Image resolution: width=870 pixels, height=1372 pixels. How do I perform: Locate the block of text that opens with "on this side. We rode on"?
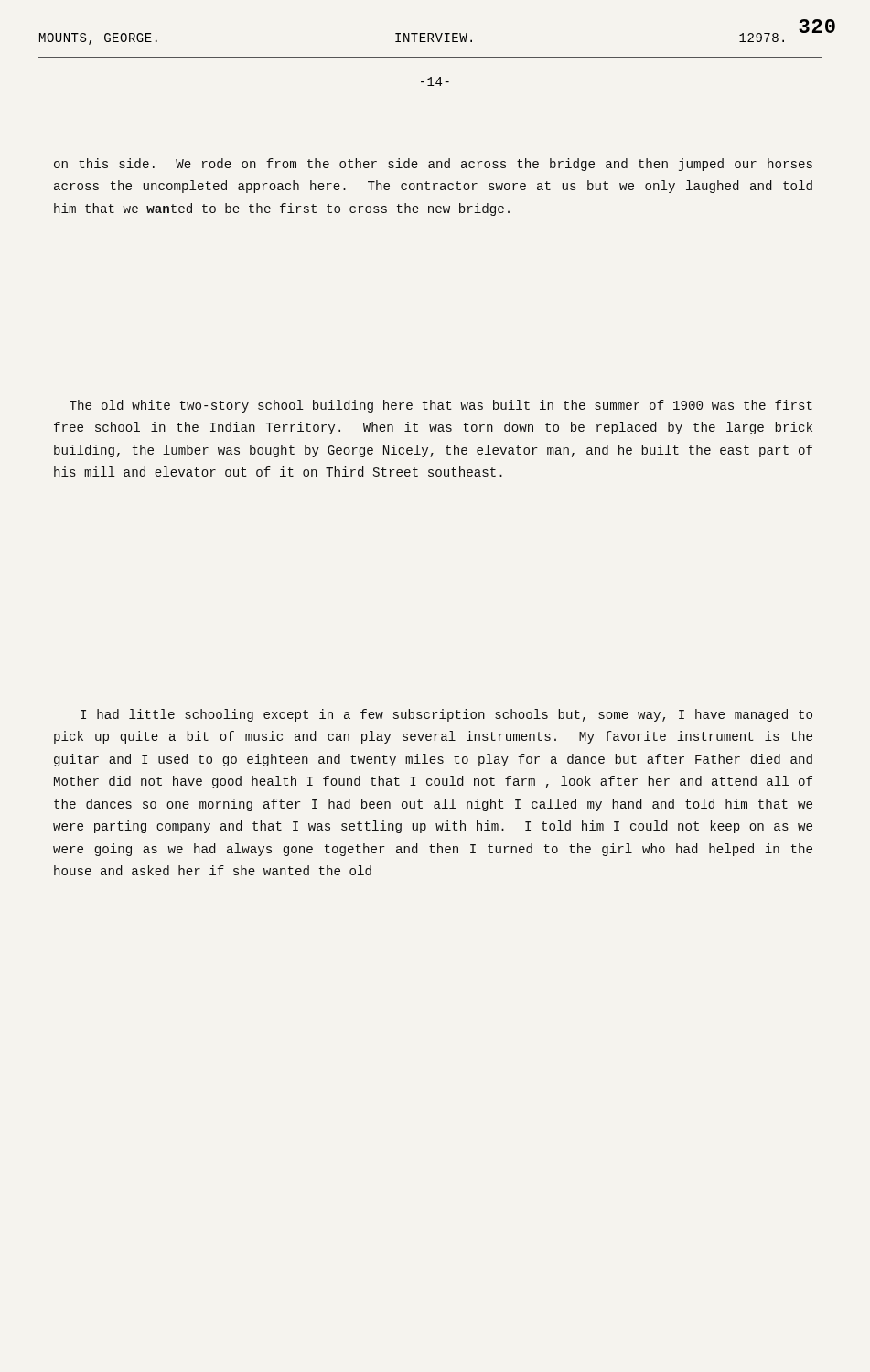coord(433,187)
